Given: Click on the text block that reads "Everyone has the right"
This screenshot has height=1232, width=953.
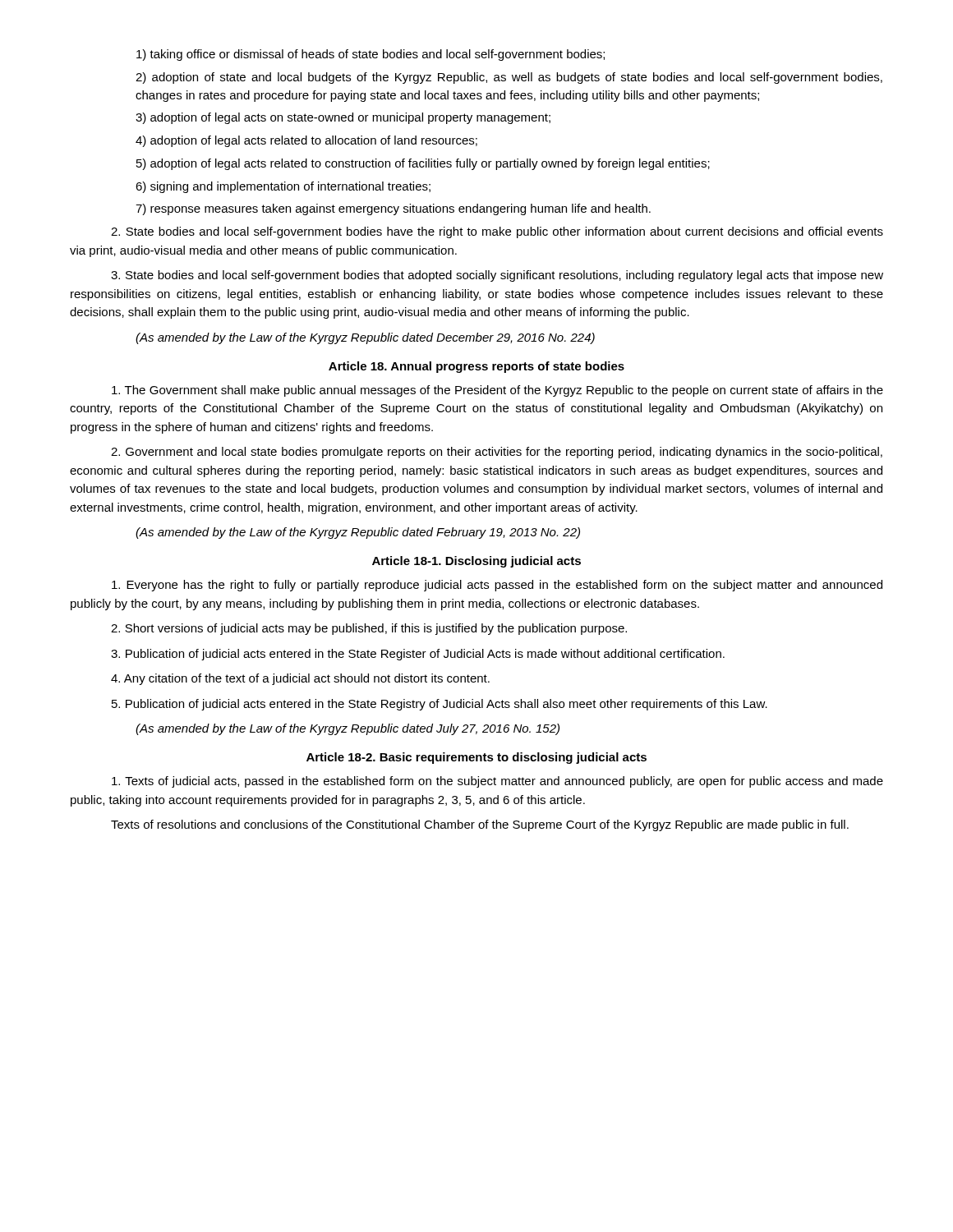Looking at the screenshot, I should [476, 594].
